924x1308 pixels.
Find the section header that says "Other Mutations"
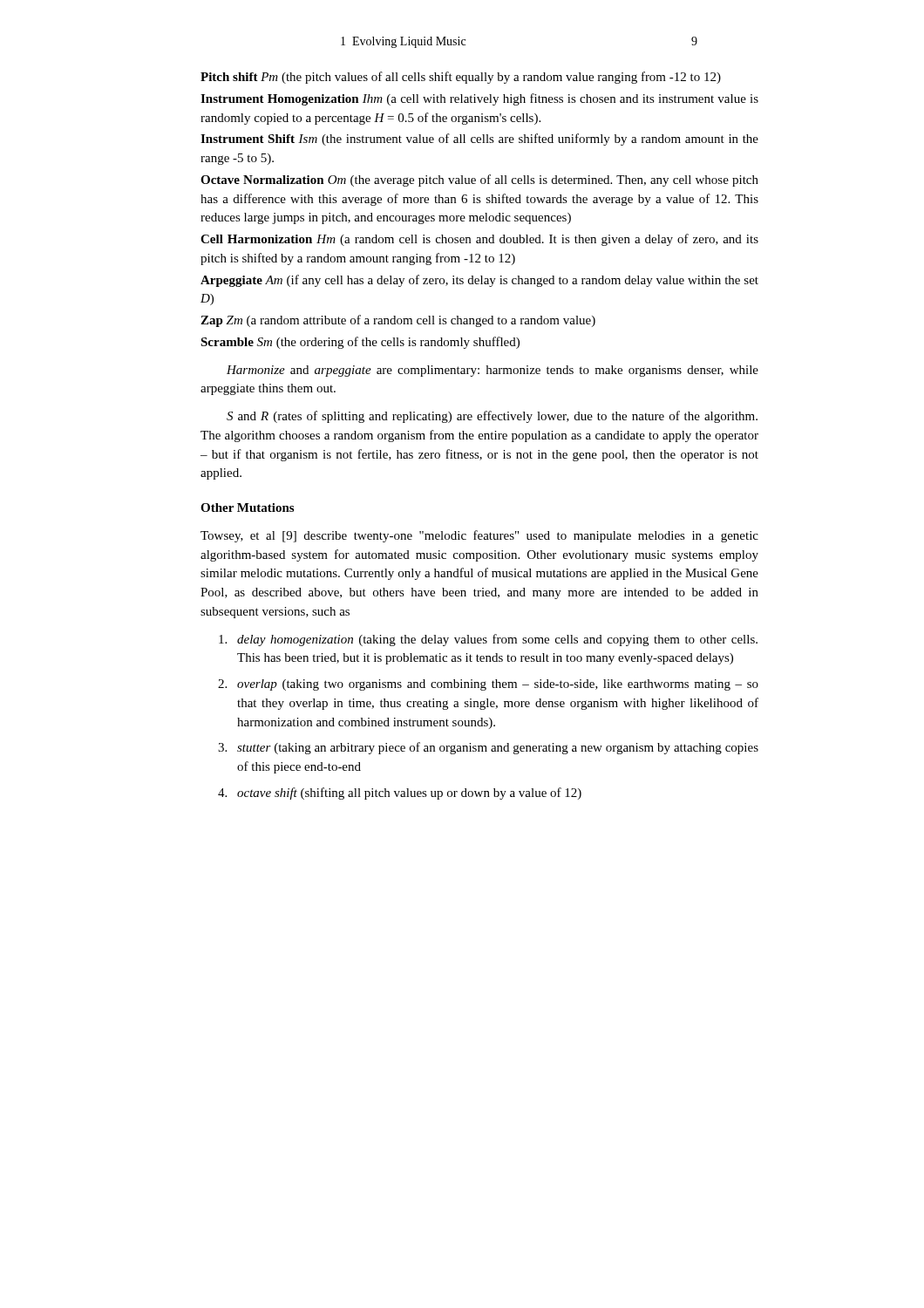(x=247, y=508)
